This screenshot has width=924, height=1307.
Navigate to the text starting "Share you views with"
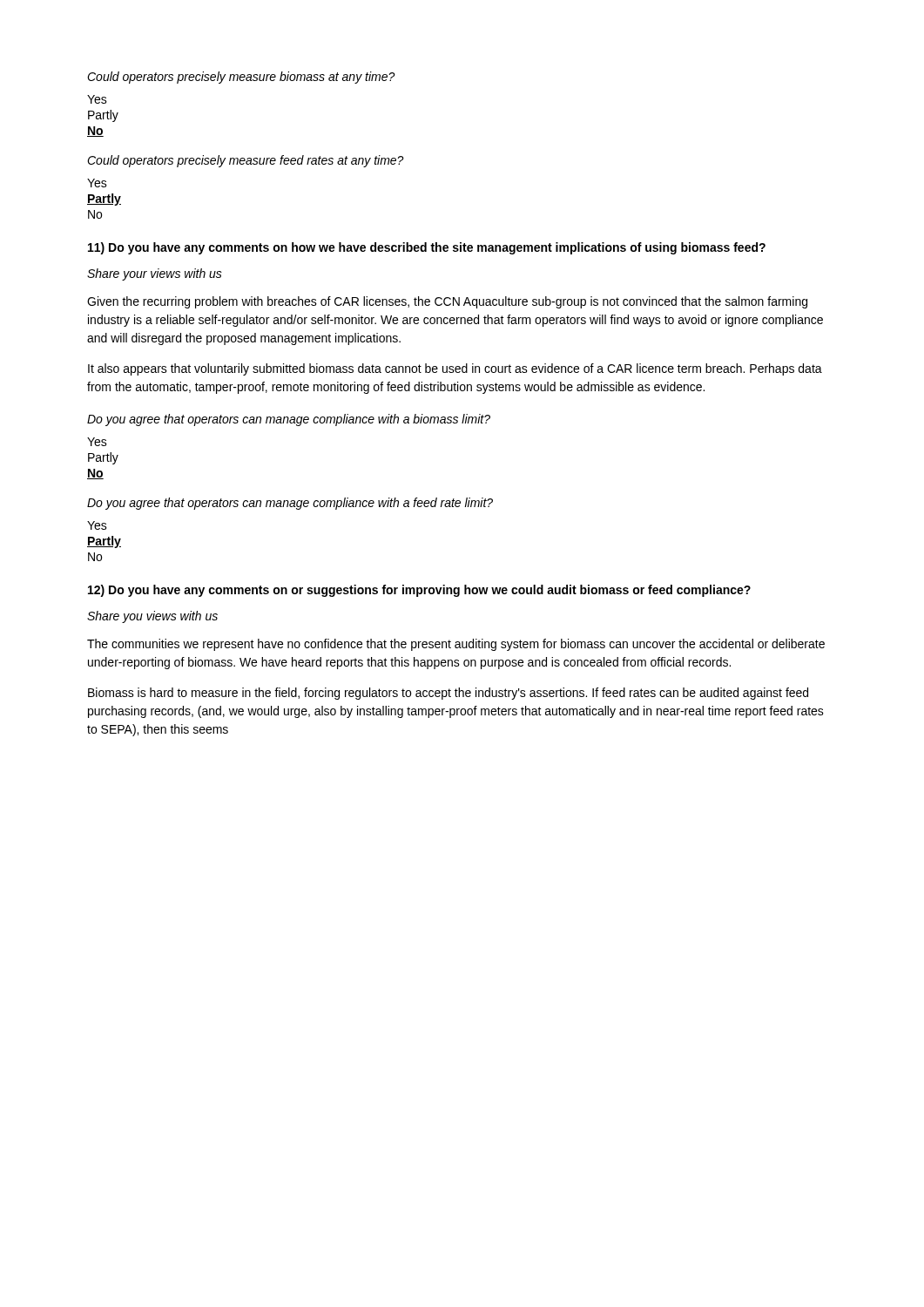(153, 616)
